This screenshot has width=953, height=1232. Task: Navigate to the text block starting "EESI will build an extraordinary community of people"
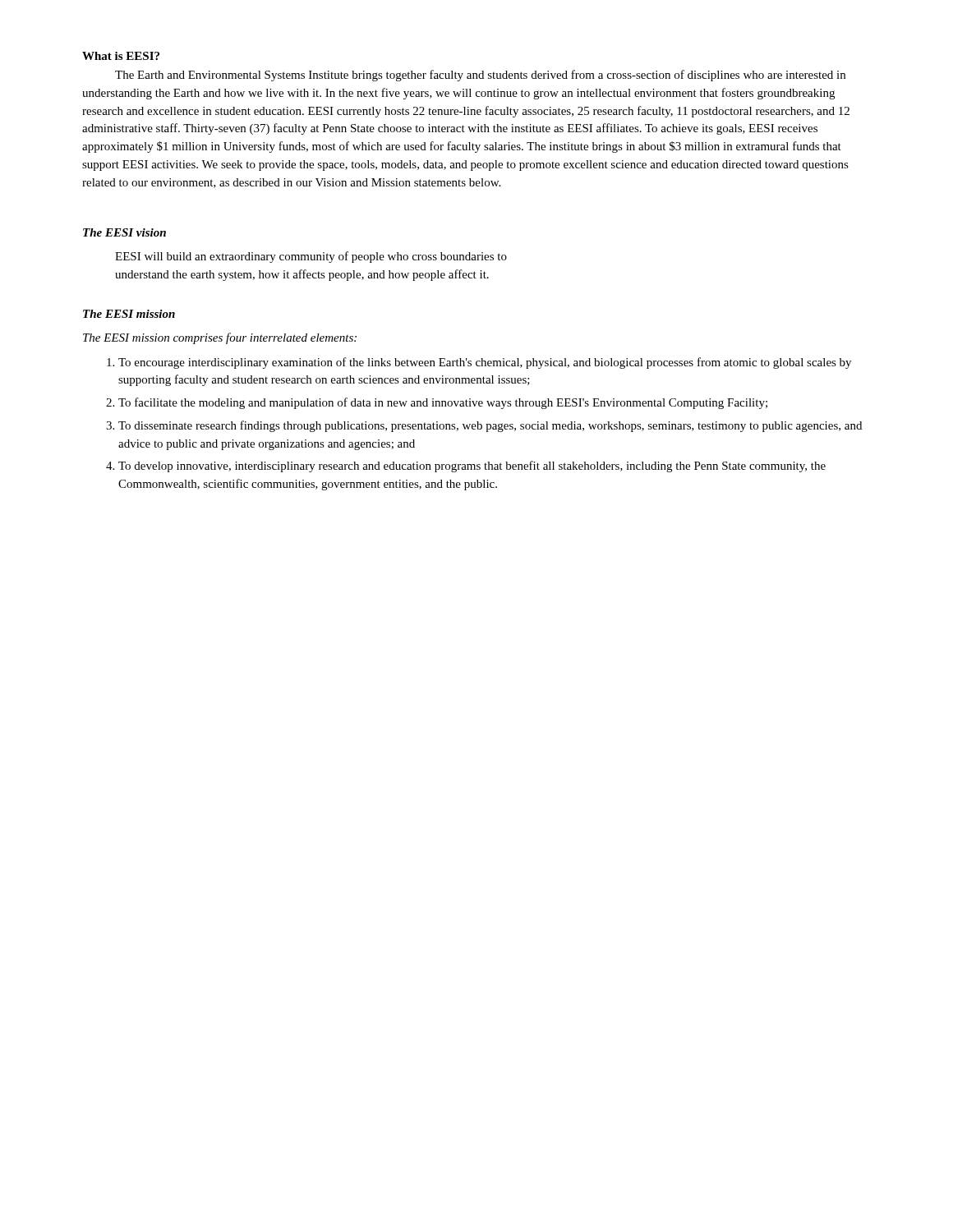pos(311,265)
